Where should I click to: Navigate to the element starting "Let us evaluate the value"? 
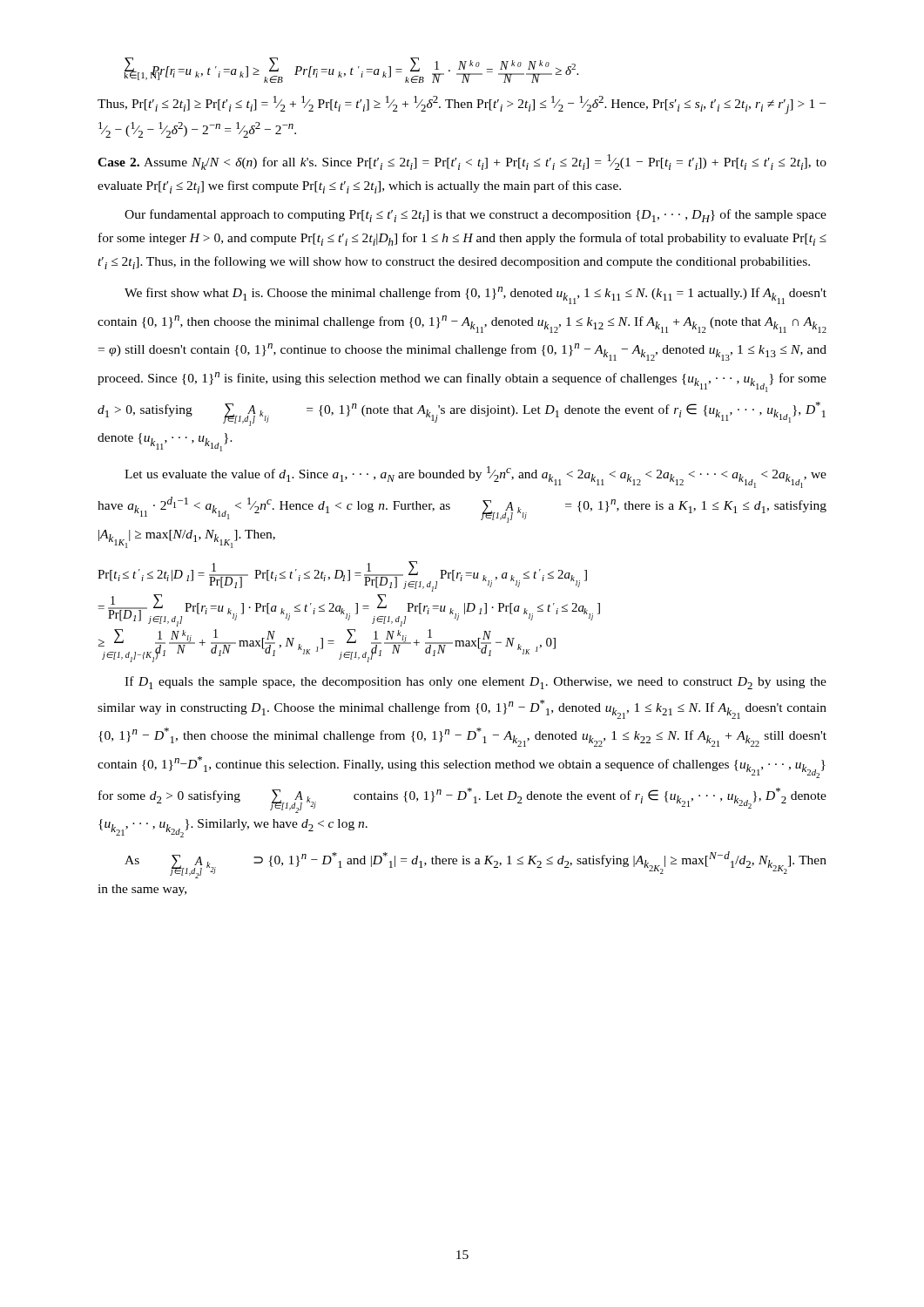tap(462, 506)
